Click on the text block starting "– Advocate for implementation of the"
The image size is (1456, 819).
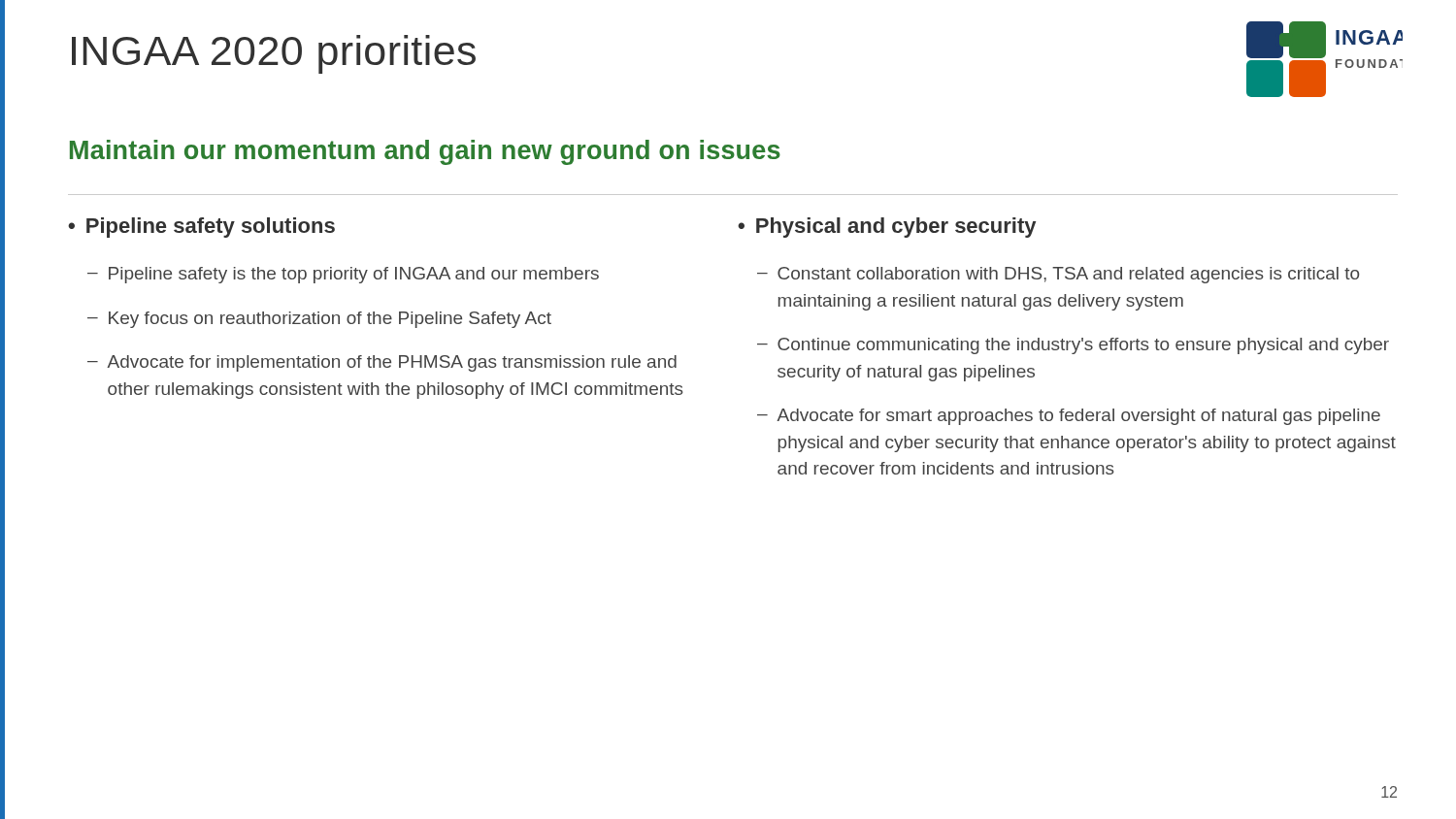(x=388, y=375)
